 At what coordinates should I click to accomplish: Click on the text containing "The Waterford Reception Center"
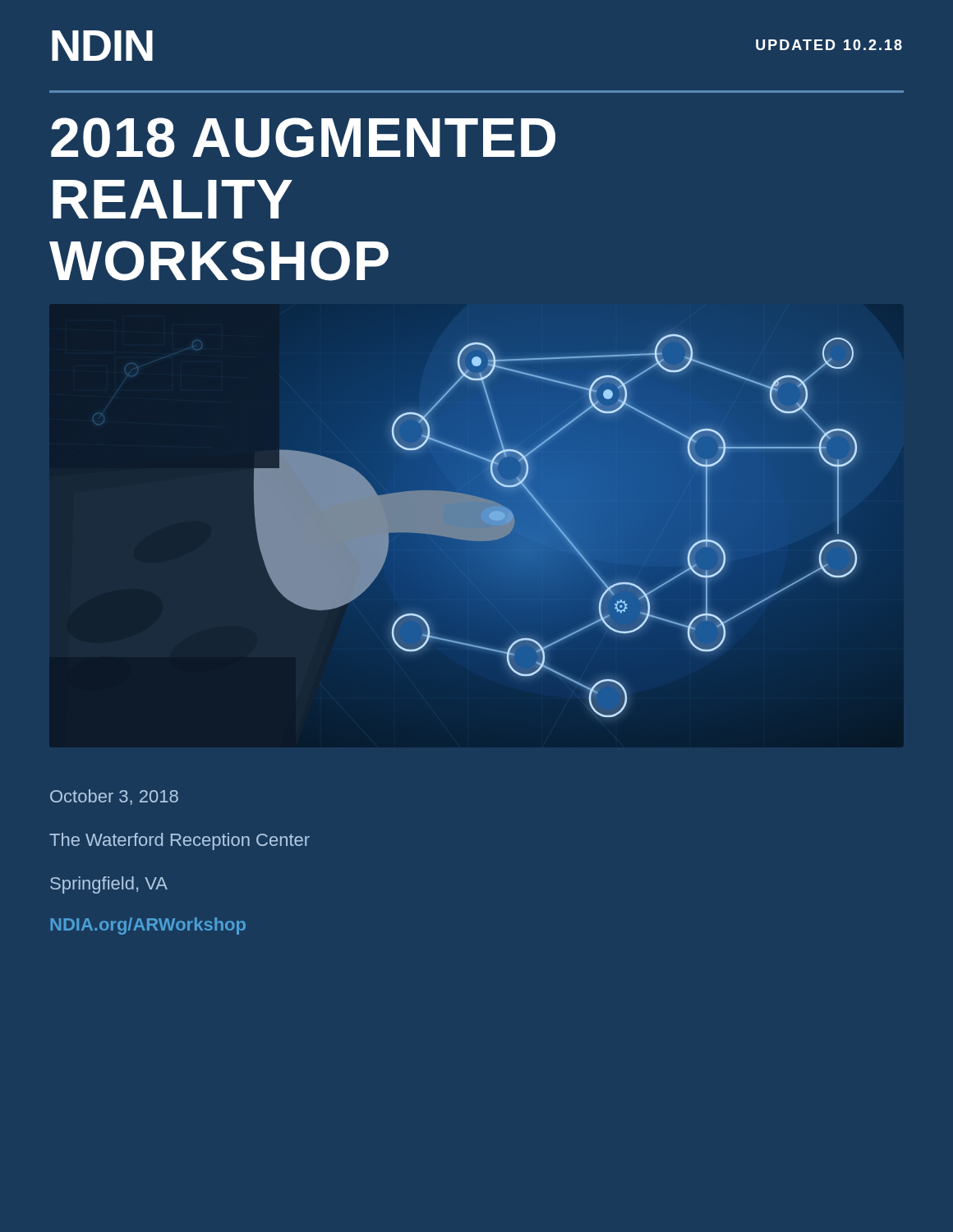pyautogui.click(x=180, y=840)
